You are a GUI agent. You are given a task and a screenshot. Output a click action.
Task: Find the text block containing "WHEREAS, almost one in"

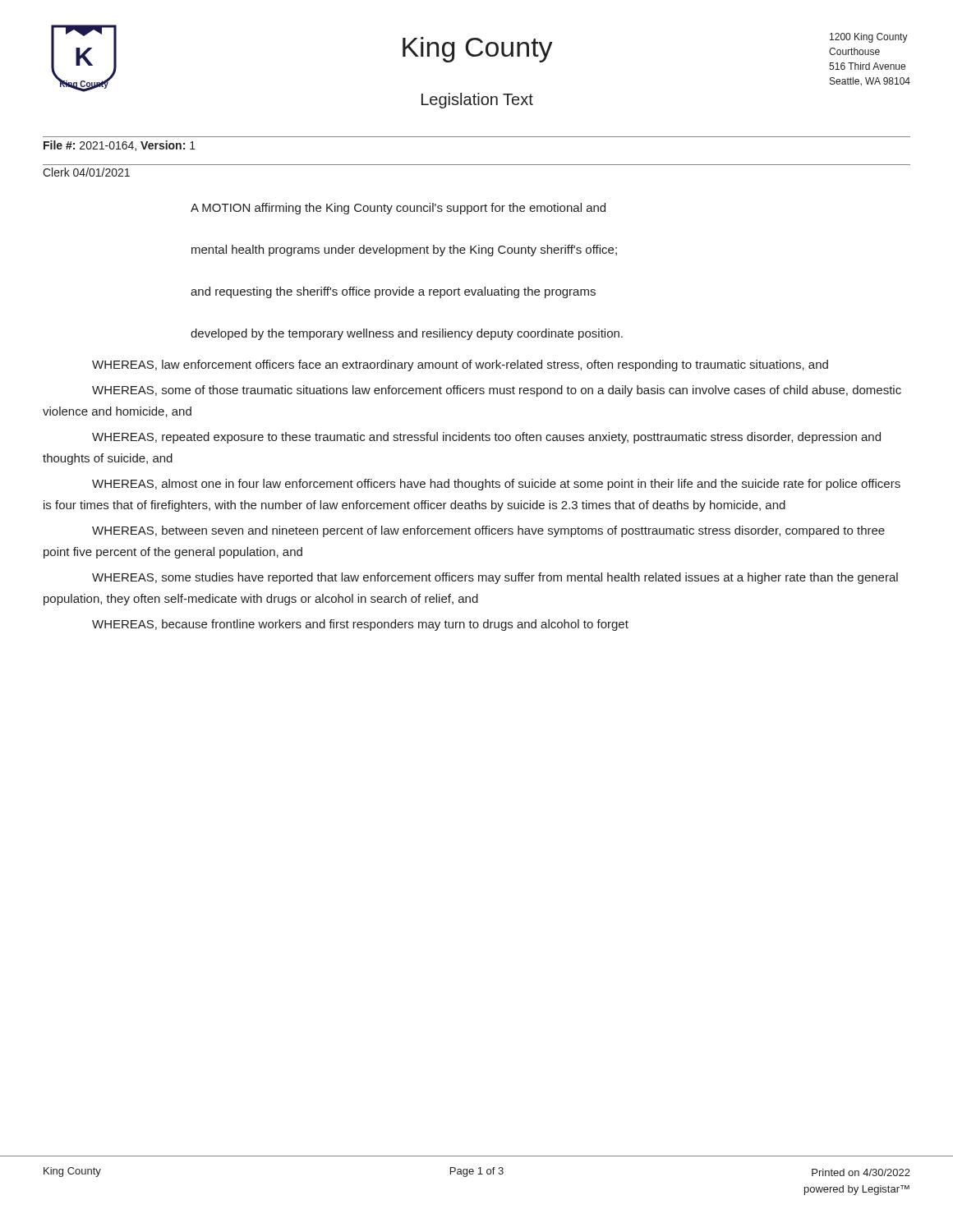(472, 494)
